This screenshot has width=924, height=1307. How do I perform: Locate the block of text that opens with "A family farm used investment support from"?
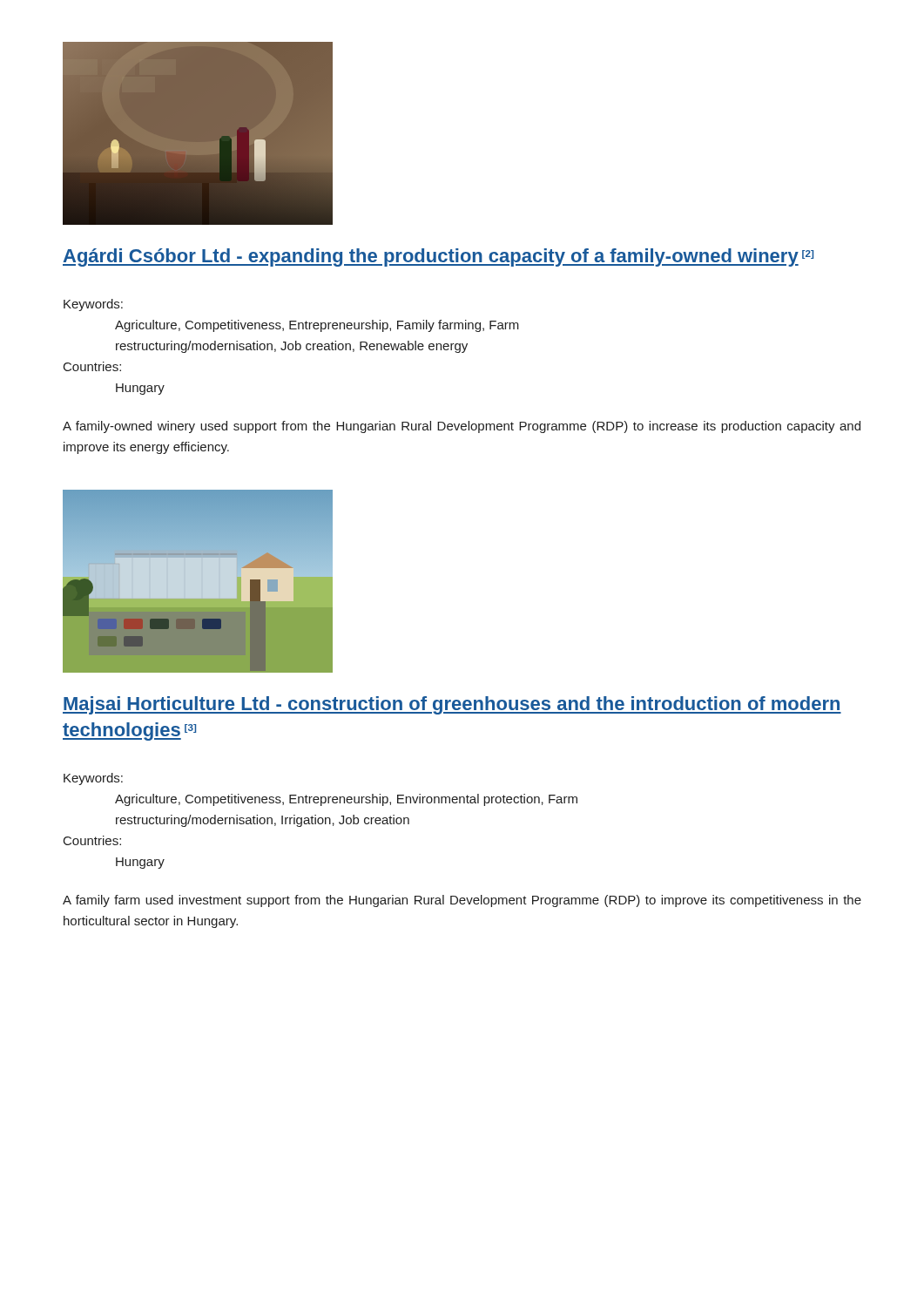tap(462, 910)
